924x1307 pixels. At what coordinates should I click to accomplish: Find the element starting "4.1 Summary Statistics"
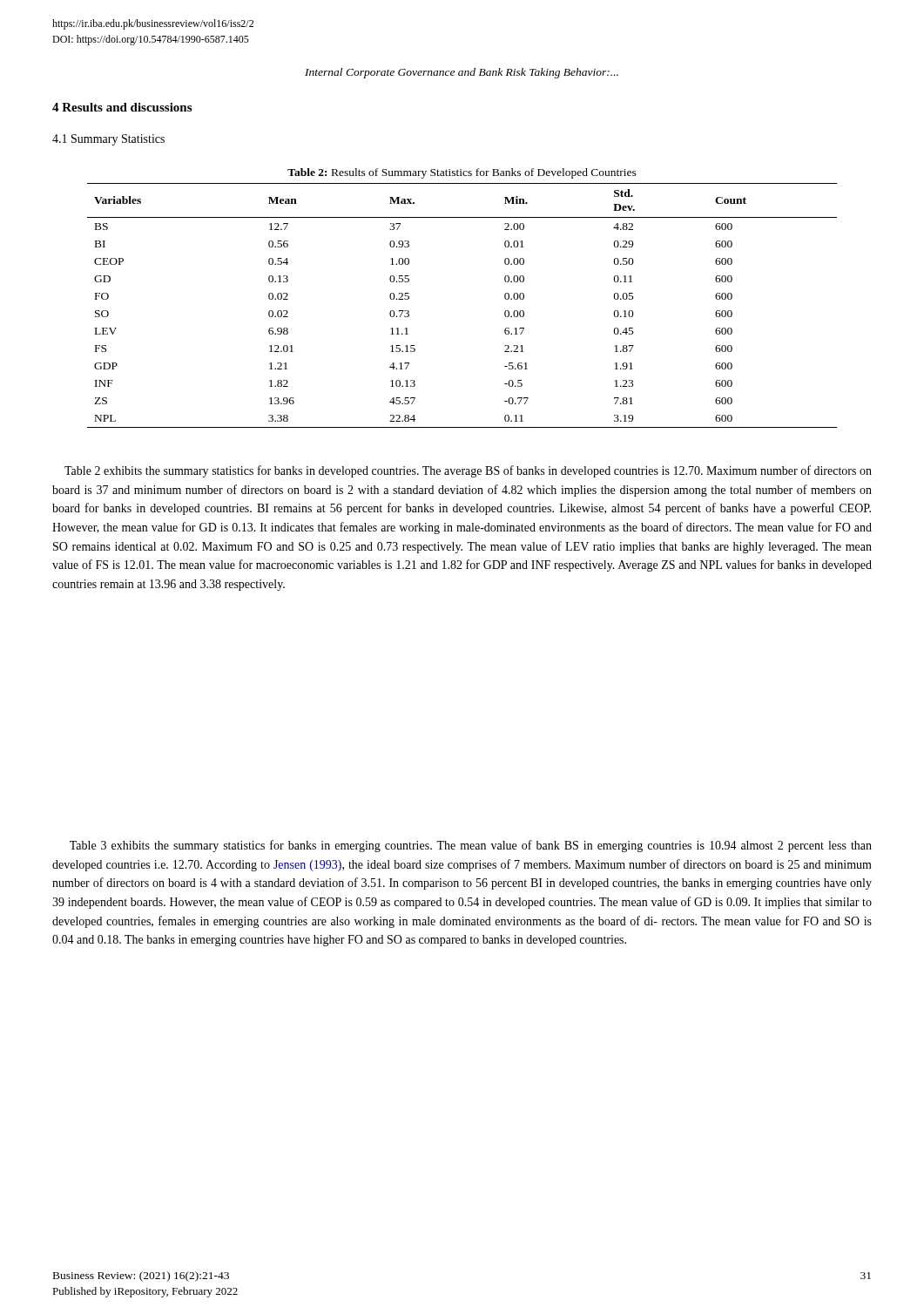tap(109, 139)
